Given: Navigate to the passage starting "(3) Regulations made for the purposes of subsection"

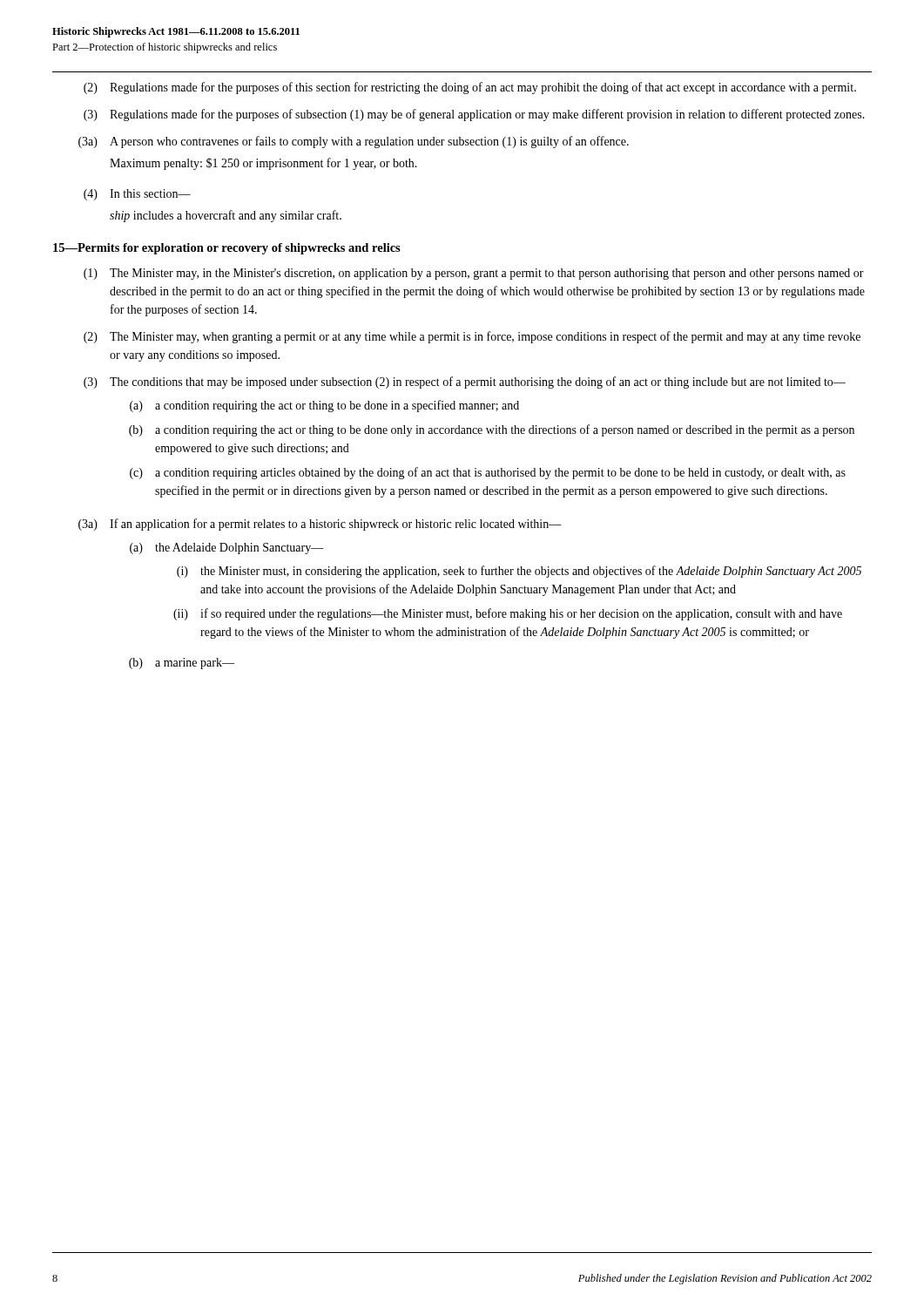Looking at the screenshot, I should point(462,115).
